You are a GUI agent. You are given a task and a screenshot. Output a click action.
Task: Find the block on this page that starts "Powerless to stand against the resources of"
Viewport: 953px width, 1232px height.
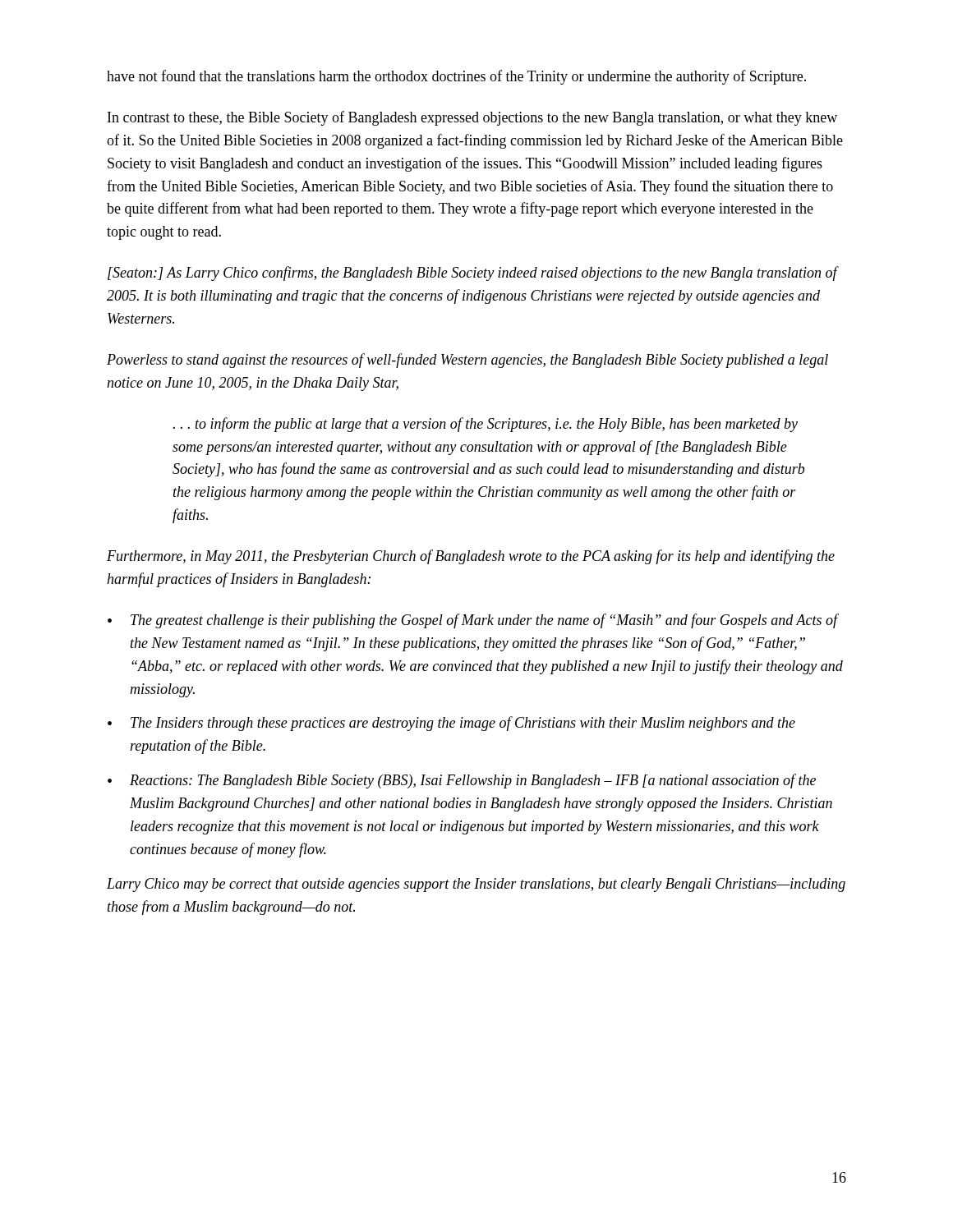pyautogui.click(x=468, y=371)
